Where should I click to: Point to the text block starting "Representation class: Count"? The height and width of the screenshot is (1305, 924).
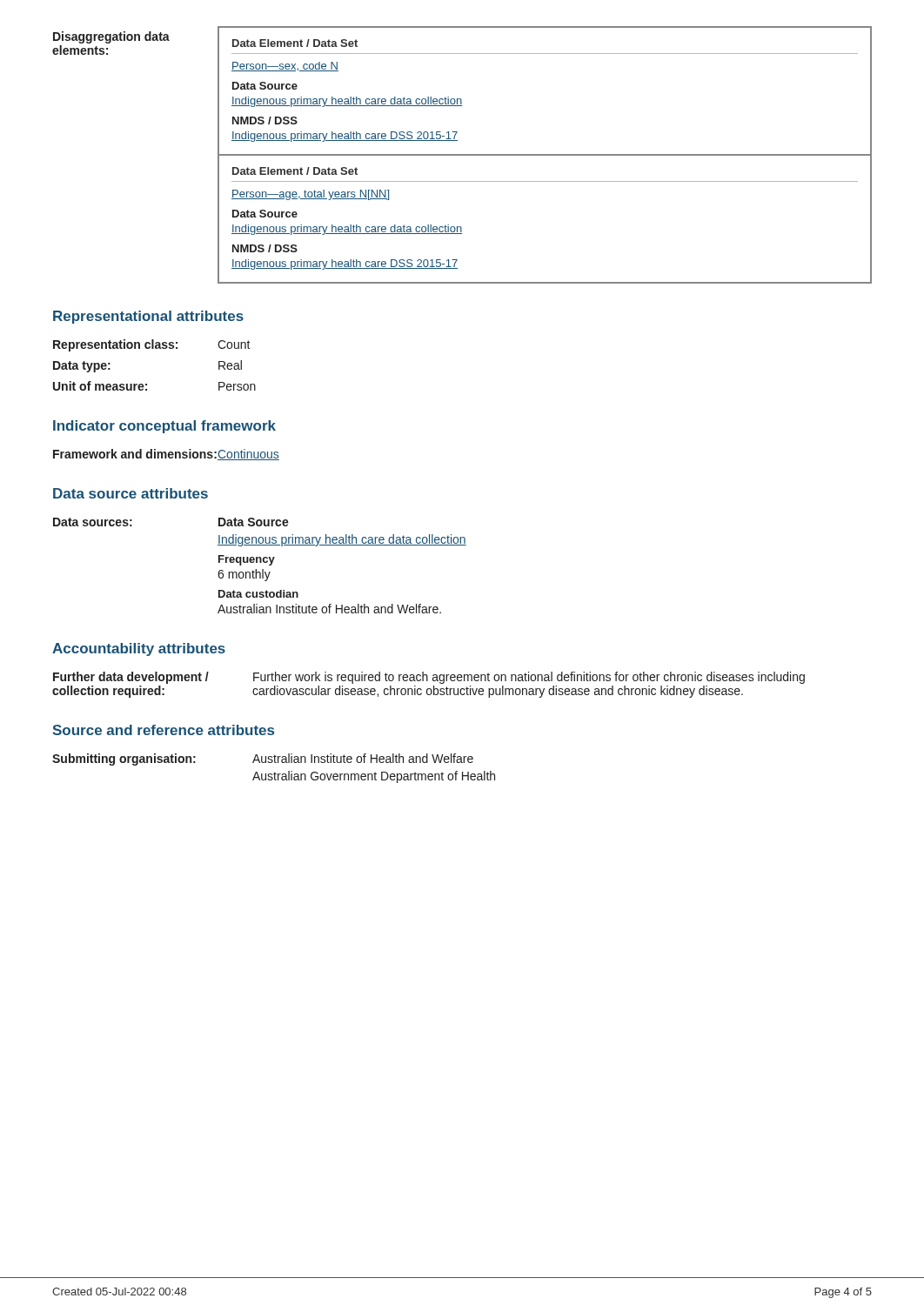tap(152, 345)
